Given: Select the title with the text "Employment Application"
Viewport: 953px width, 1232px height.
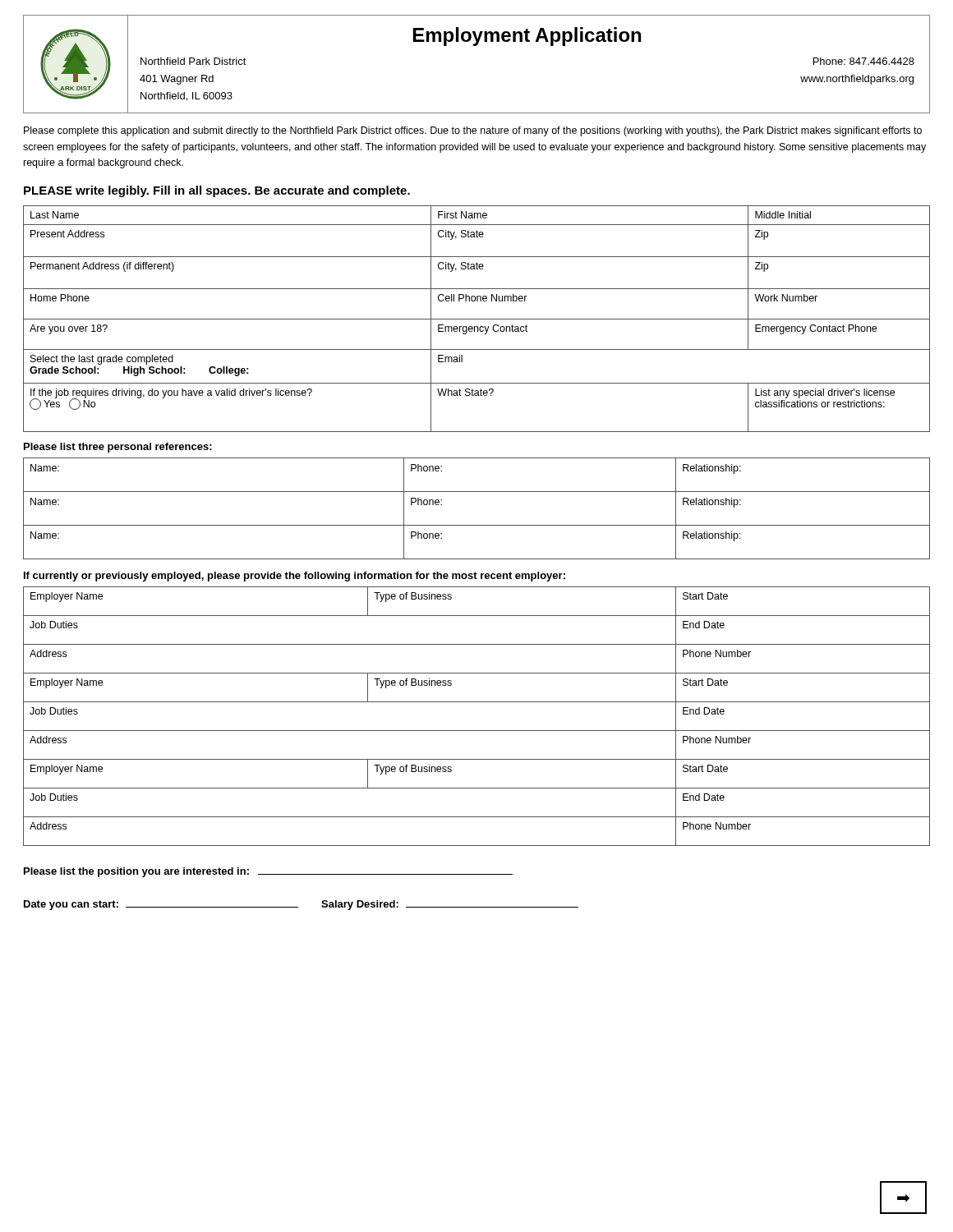Looking at the screenshot, I should click(527, 35).
